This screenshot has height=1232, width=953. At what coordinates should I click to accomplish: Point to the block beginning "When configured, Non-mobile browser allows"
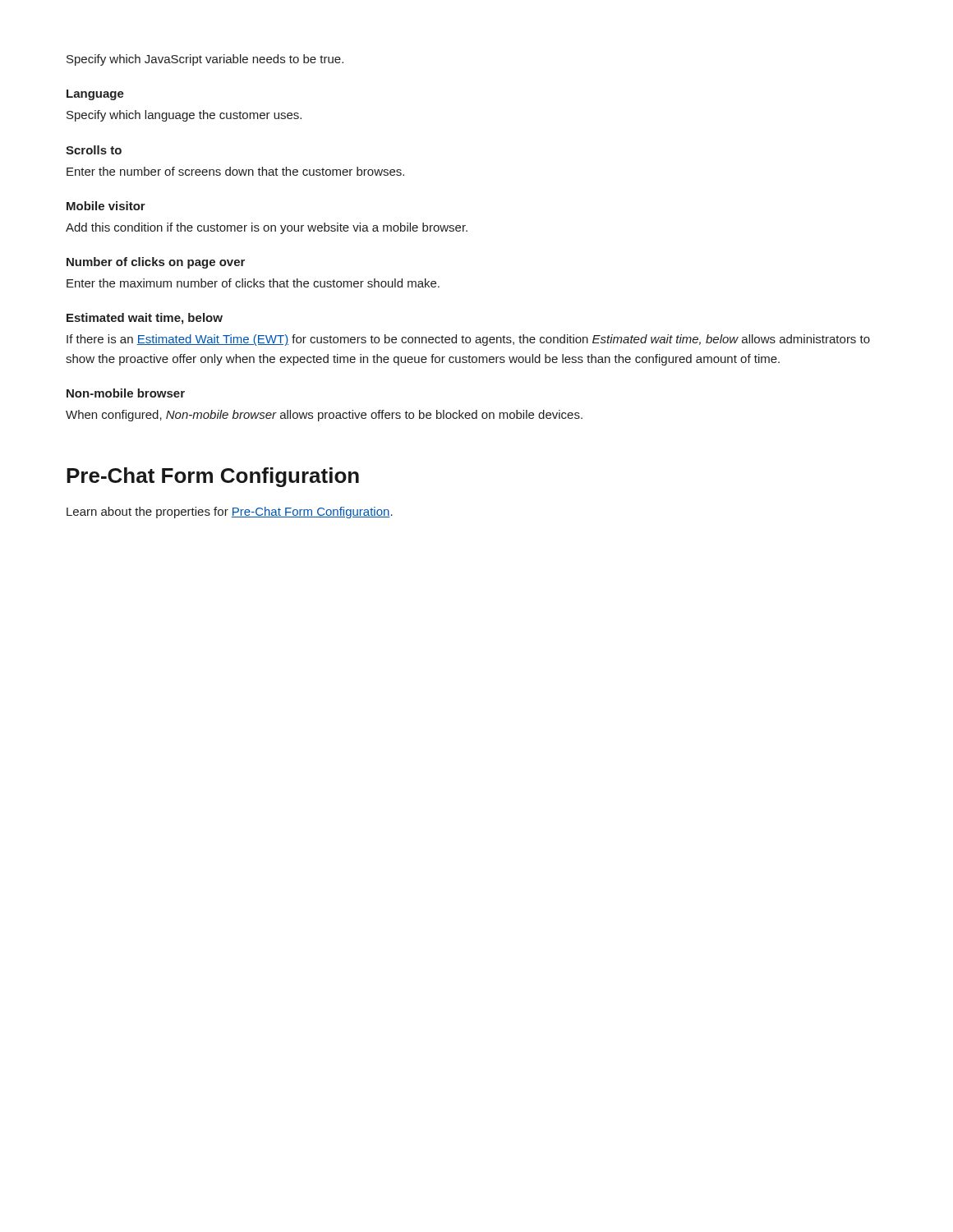[x=325, y=414]
